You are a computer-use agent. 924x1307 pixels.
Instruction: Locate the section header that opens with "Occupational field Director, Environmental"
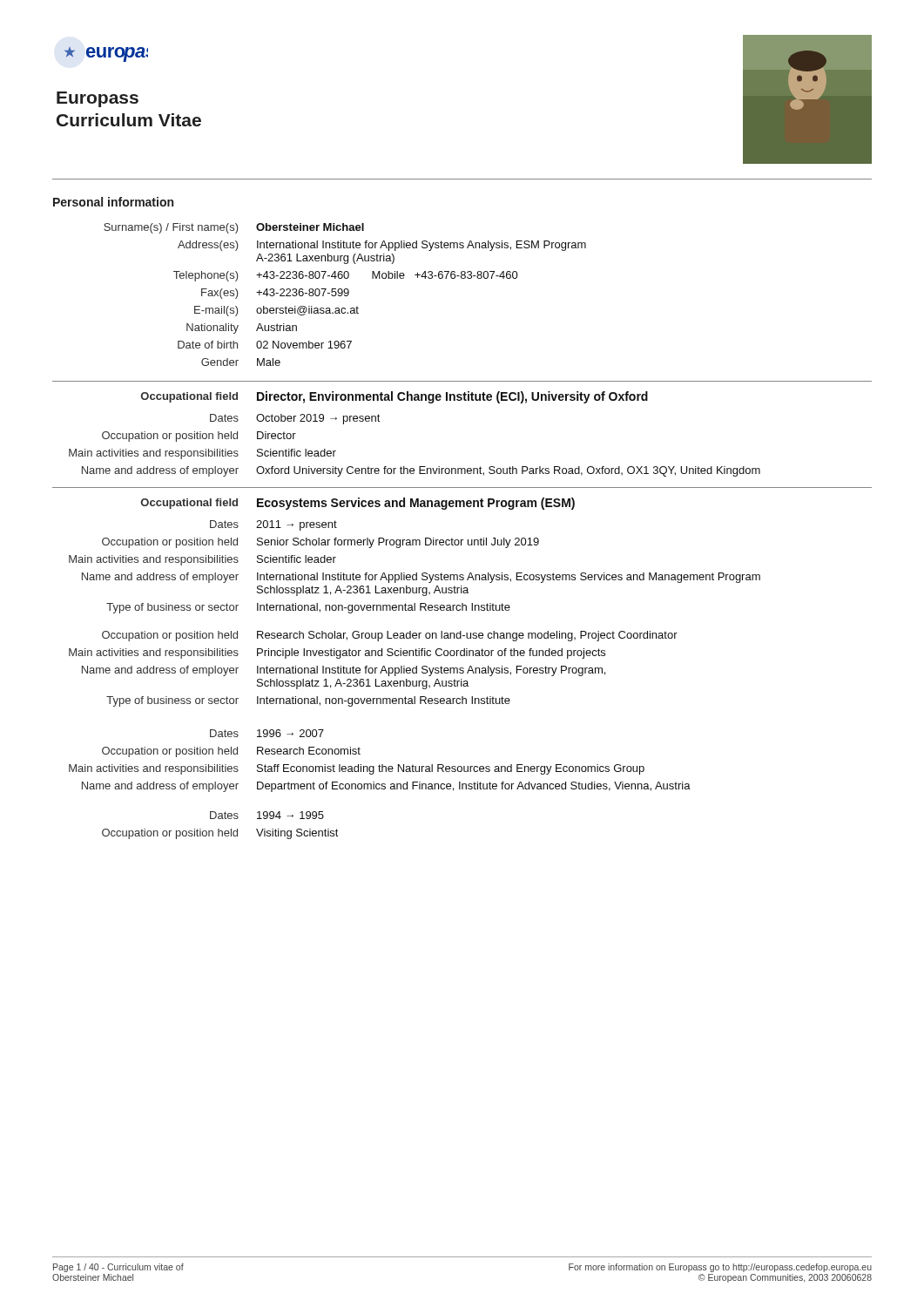(462, 396)
